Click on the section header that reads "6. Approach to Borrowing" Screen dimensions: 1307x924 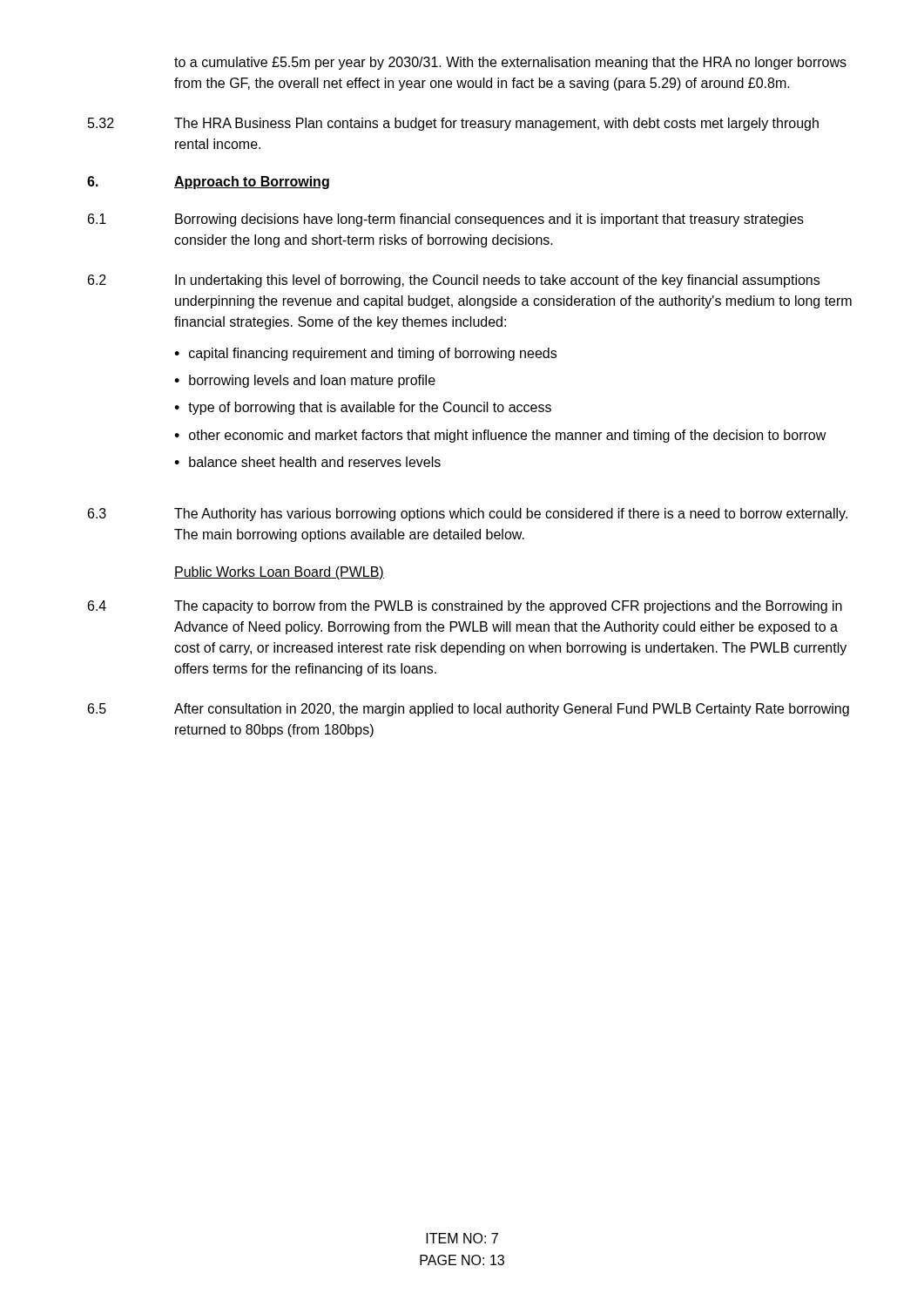208,182
